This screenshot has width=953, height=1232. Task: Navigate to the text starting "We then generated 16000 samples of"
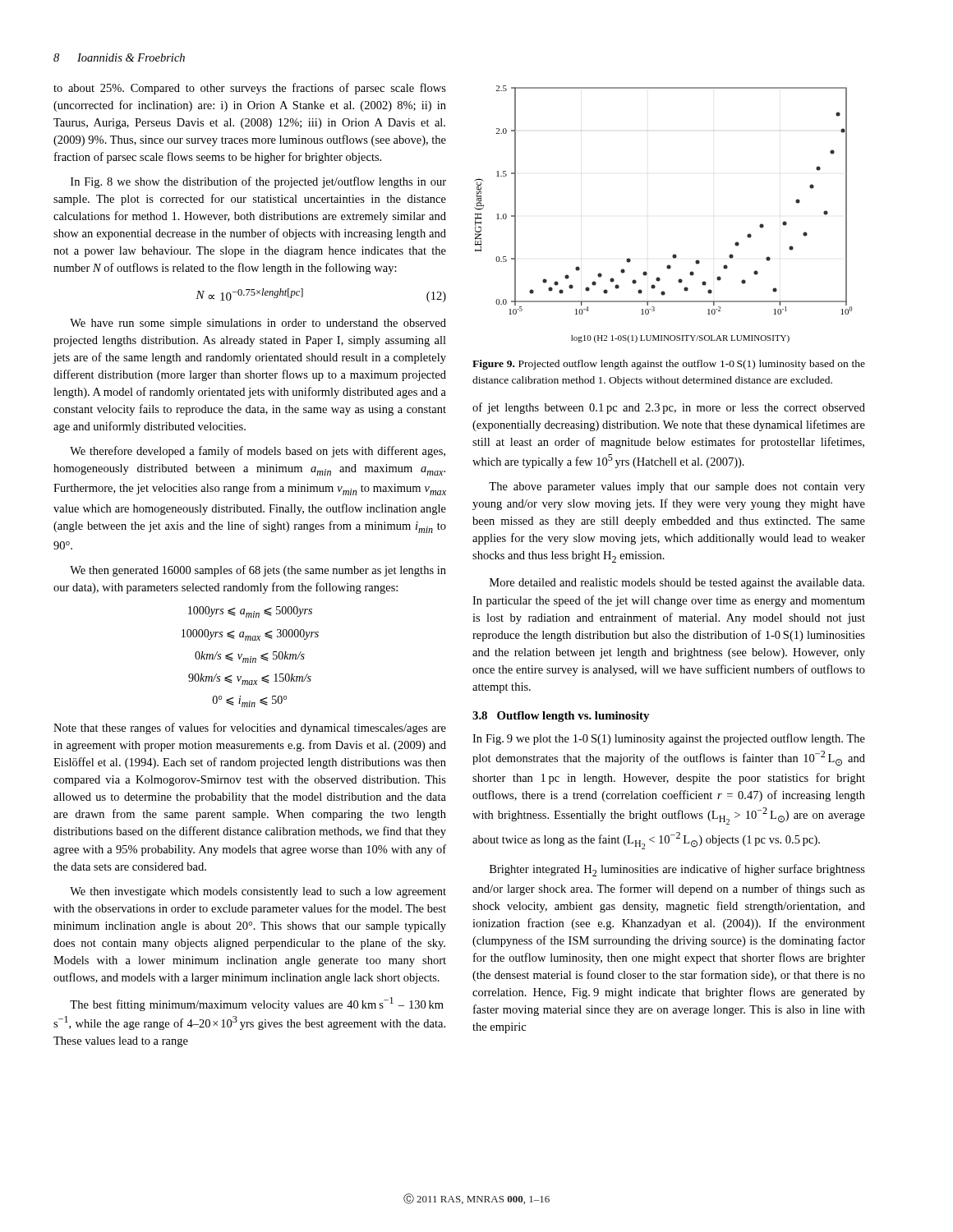coord(250,579)
